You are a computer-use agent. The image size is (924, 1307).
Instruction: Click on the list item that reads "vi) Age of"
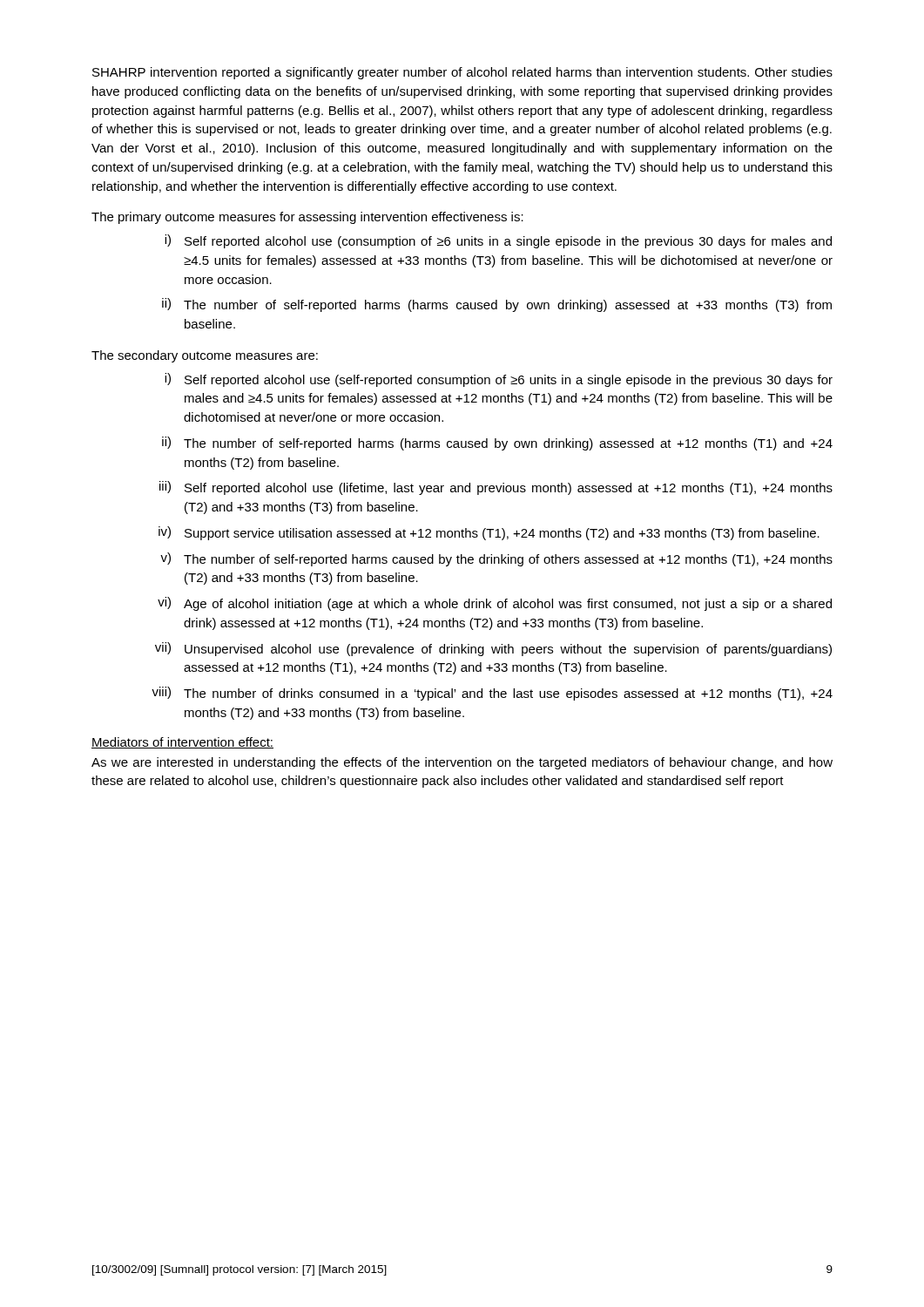coord(488,613)
